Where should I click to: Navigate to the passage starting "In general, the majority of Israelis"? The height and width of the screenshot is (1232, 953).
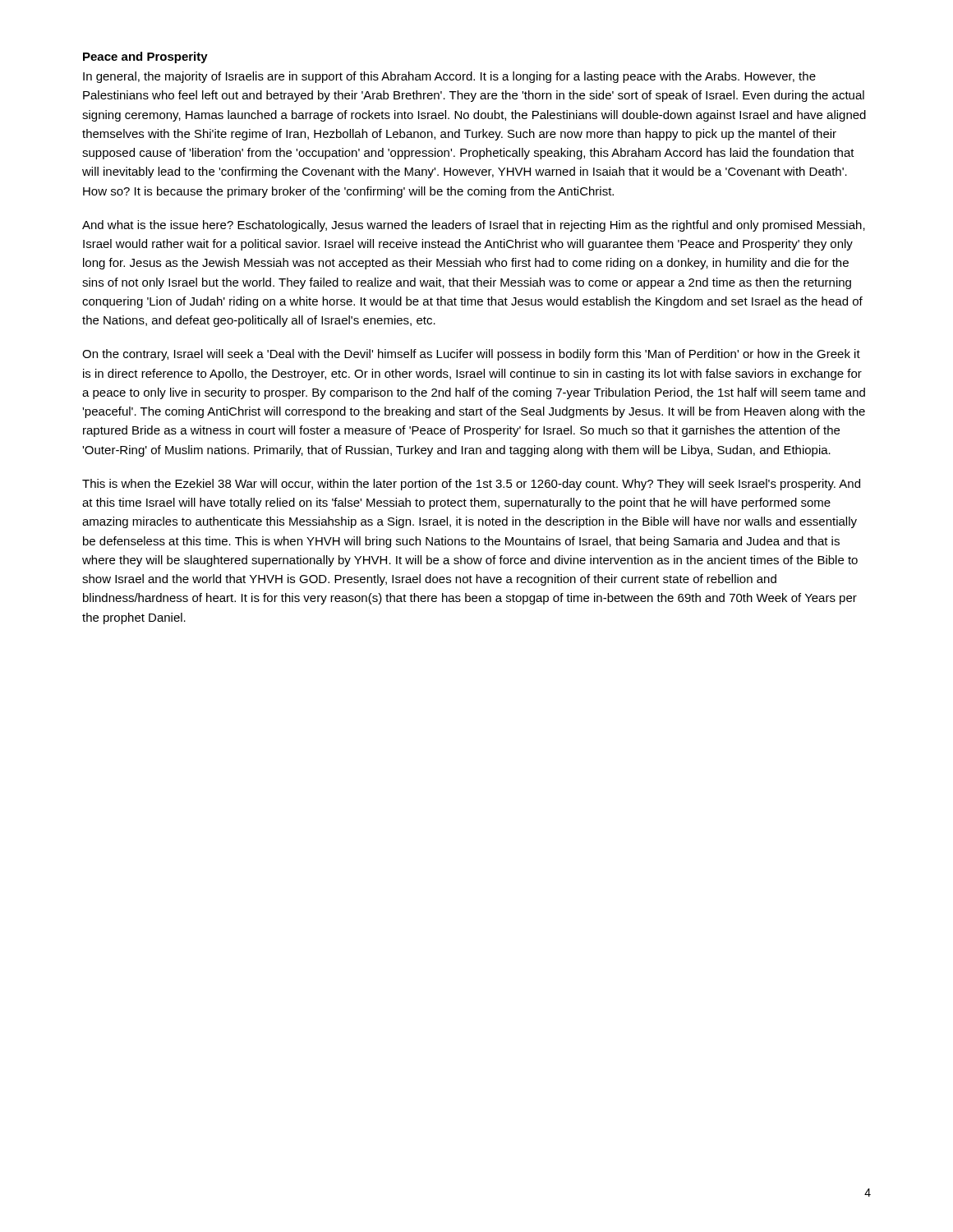474,133
